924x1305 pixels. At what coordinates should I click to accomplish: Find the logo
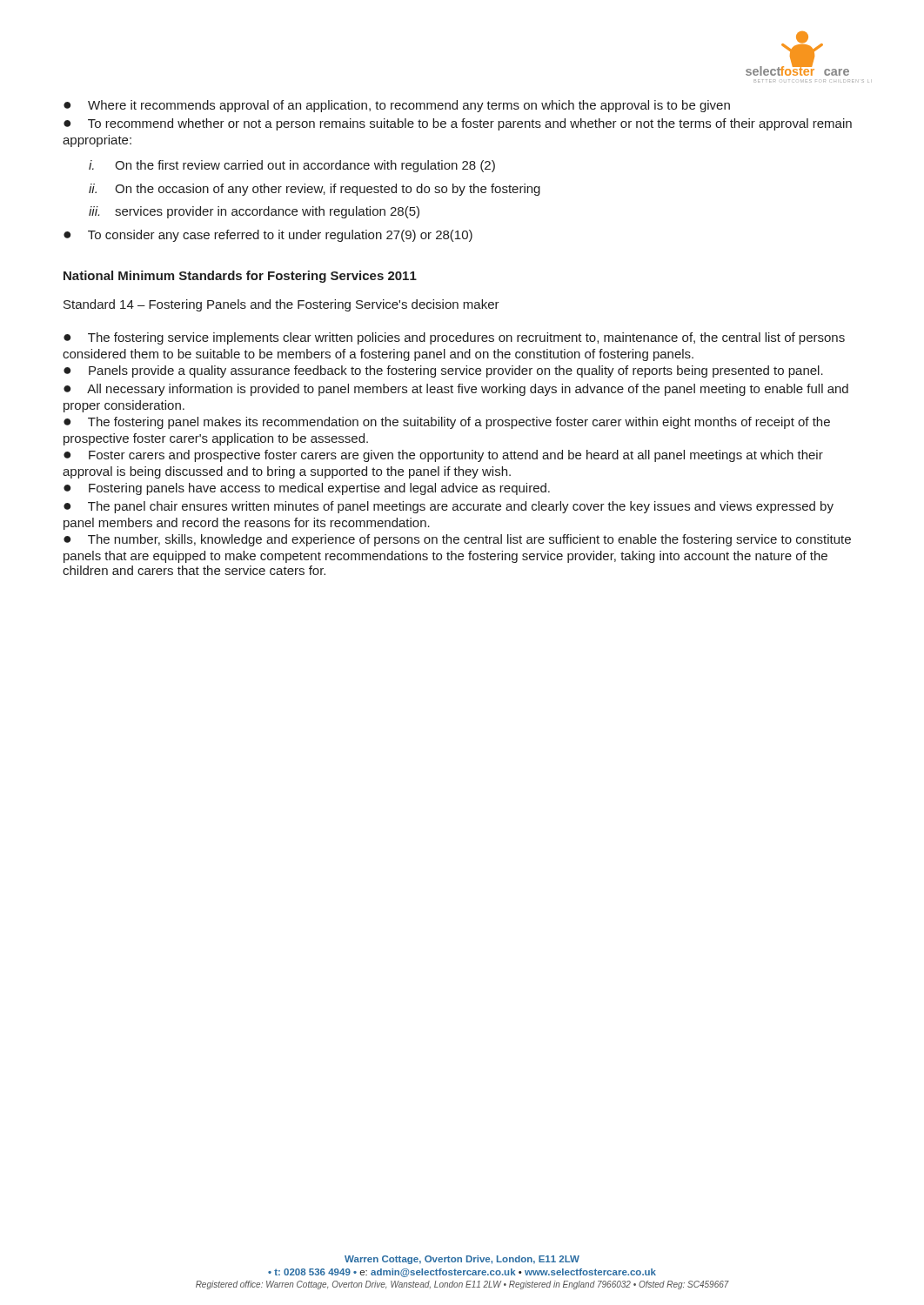click(802, 56)
